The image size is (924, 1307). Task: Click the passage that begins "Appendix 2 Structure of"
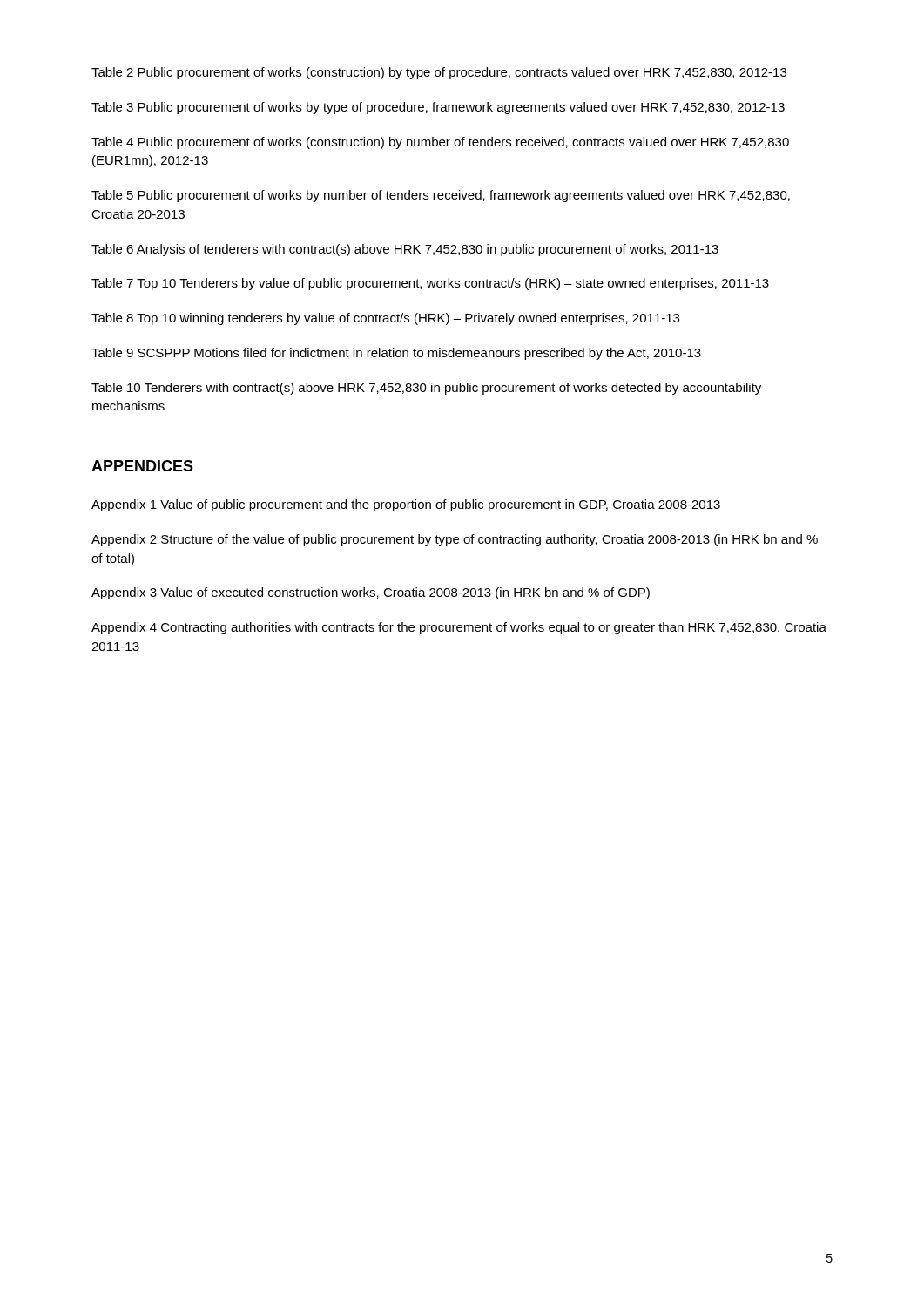point(455,548)
